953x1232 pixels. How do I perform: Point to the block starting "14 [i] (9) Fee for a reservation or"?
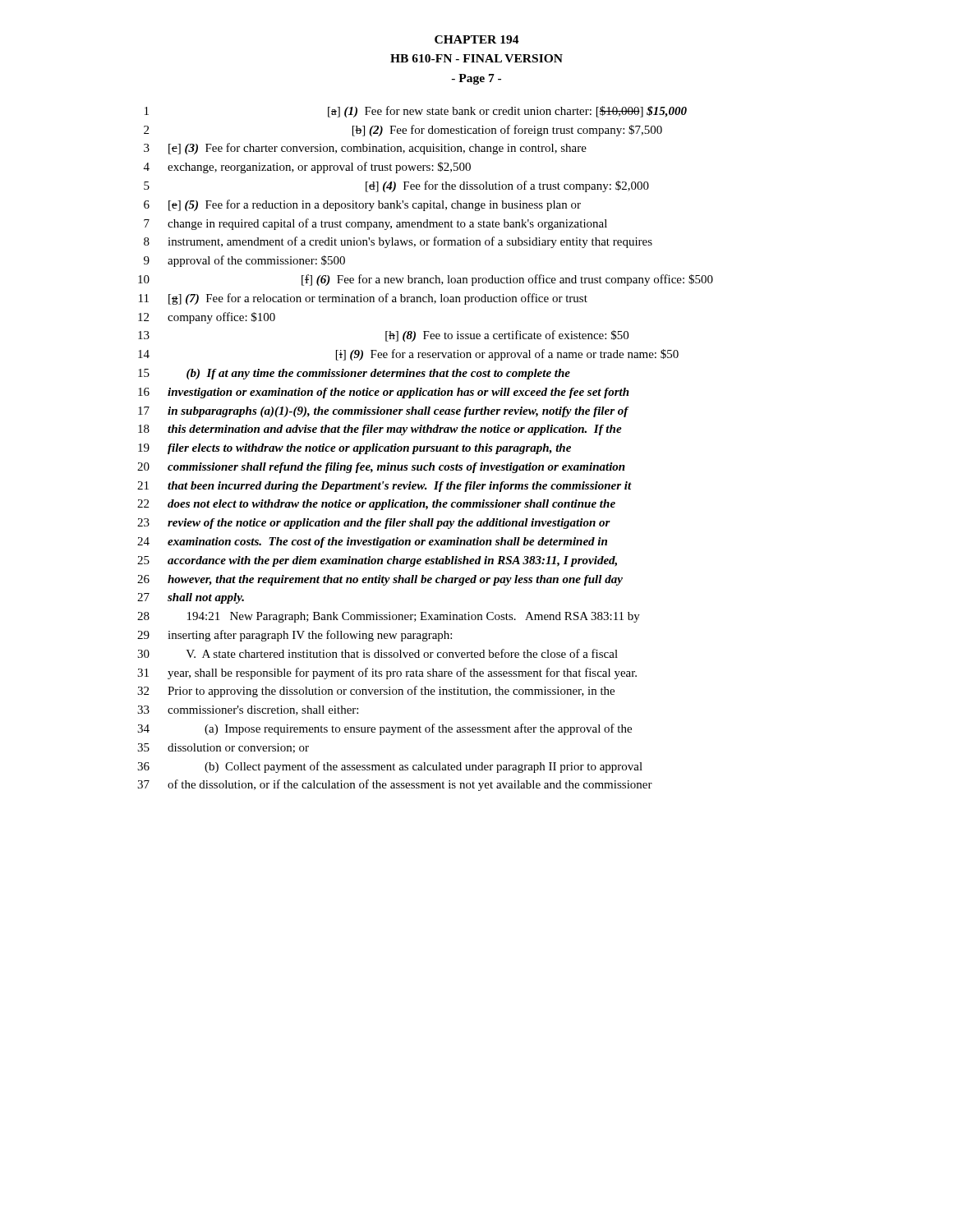pos(476,354)
